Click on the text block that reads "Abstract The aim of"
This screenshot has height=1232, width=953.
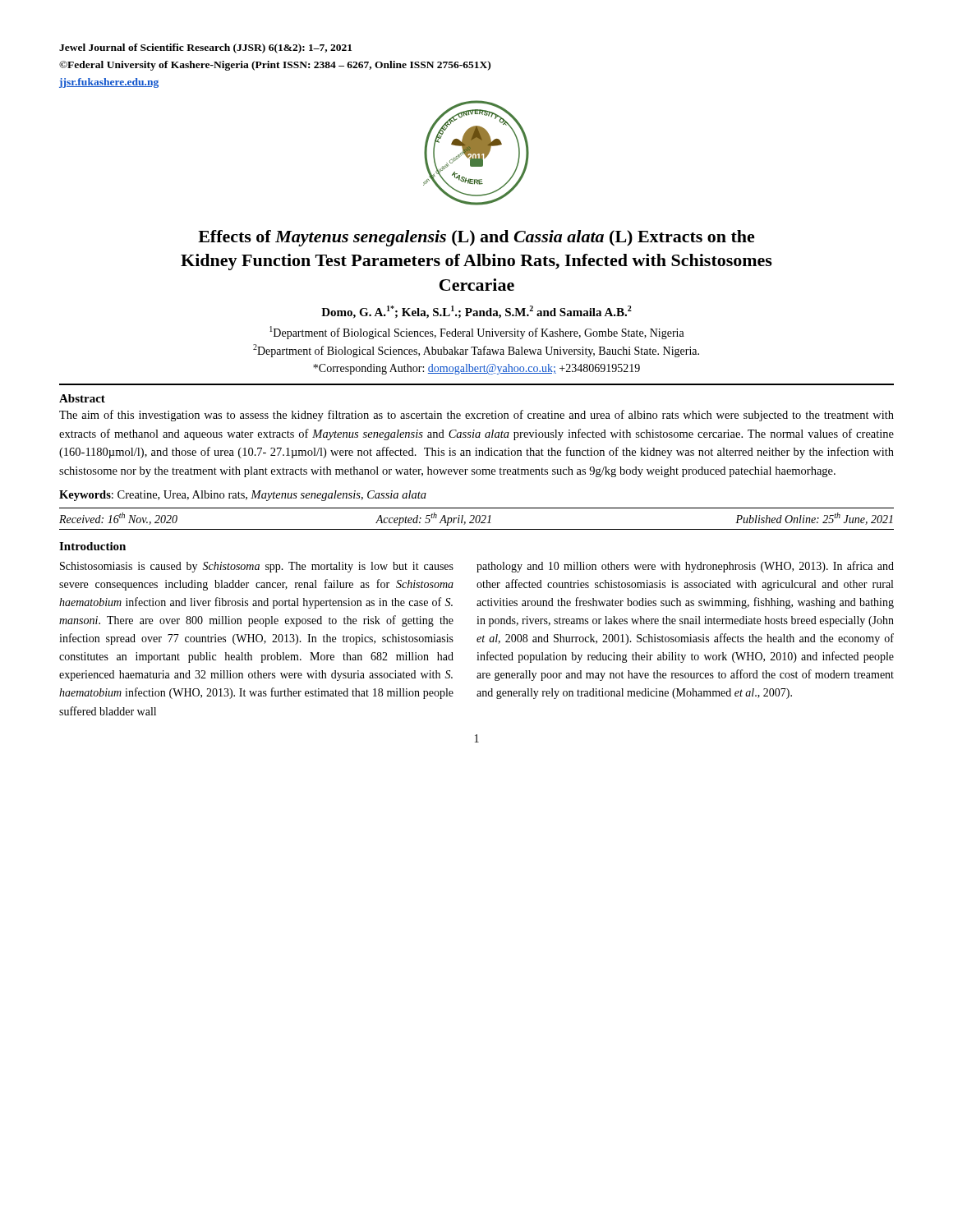point(476,436)
